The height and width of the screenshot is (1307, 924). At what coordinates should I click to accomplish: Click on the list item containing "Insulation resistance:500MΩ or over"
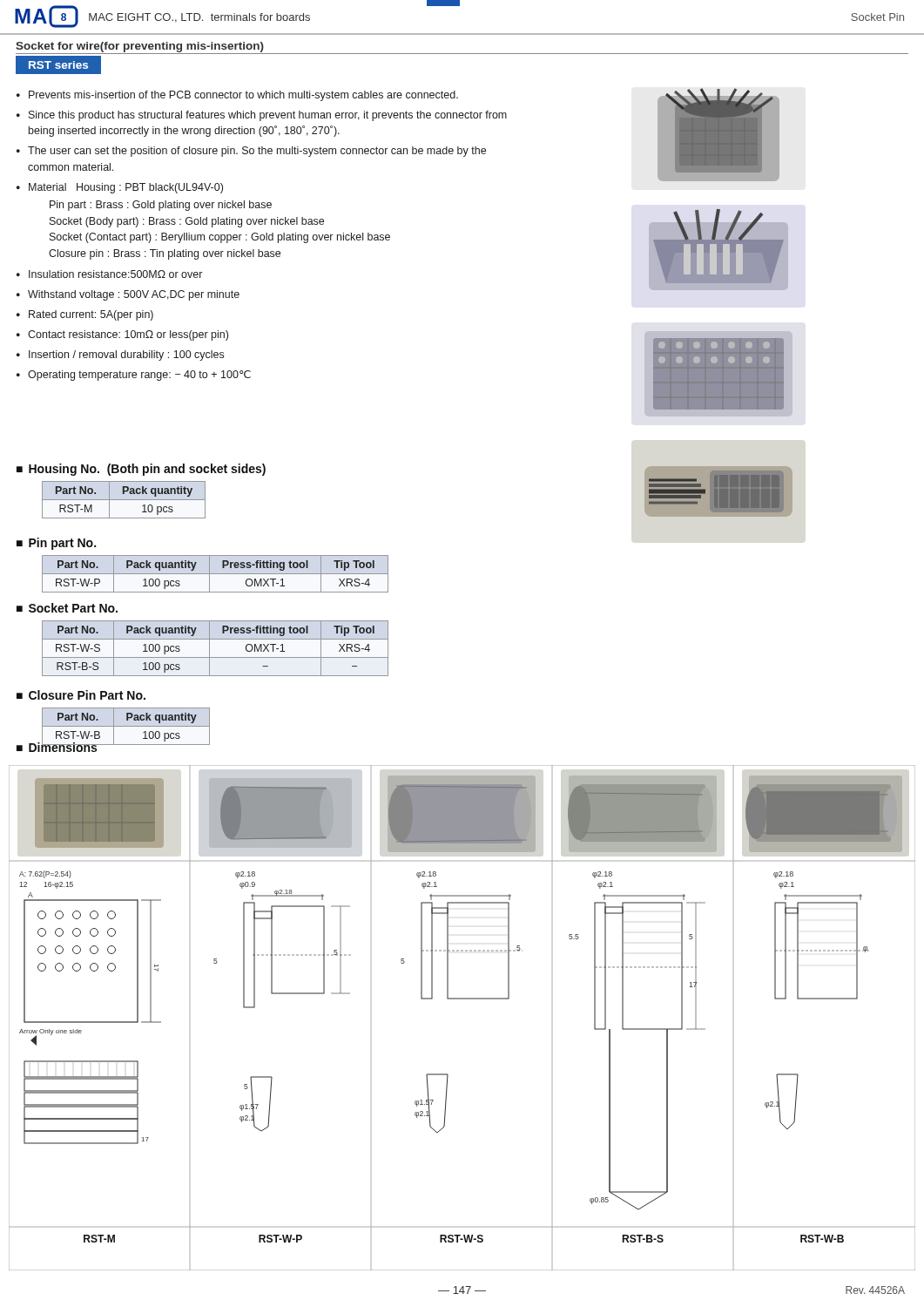point(115,274)
